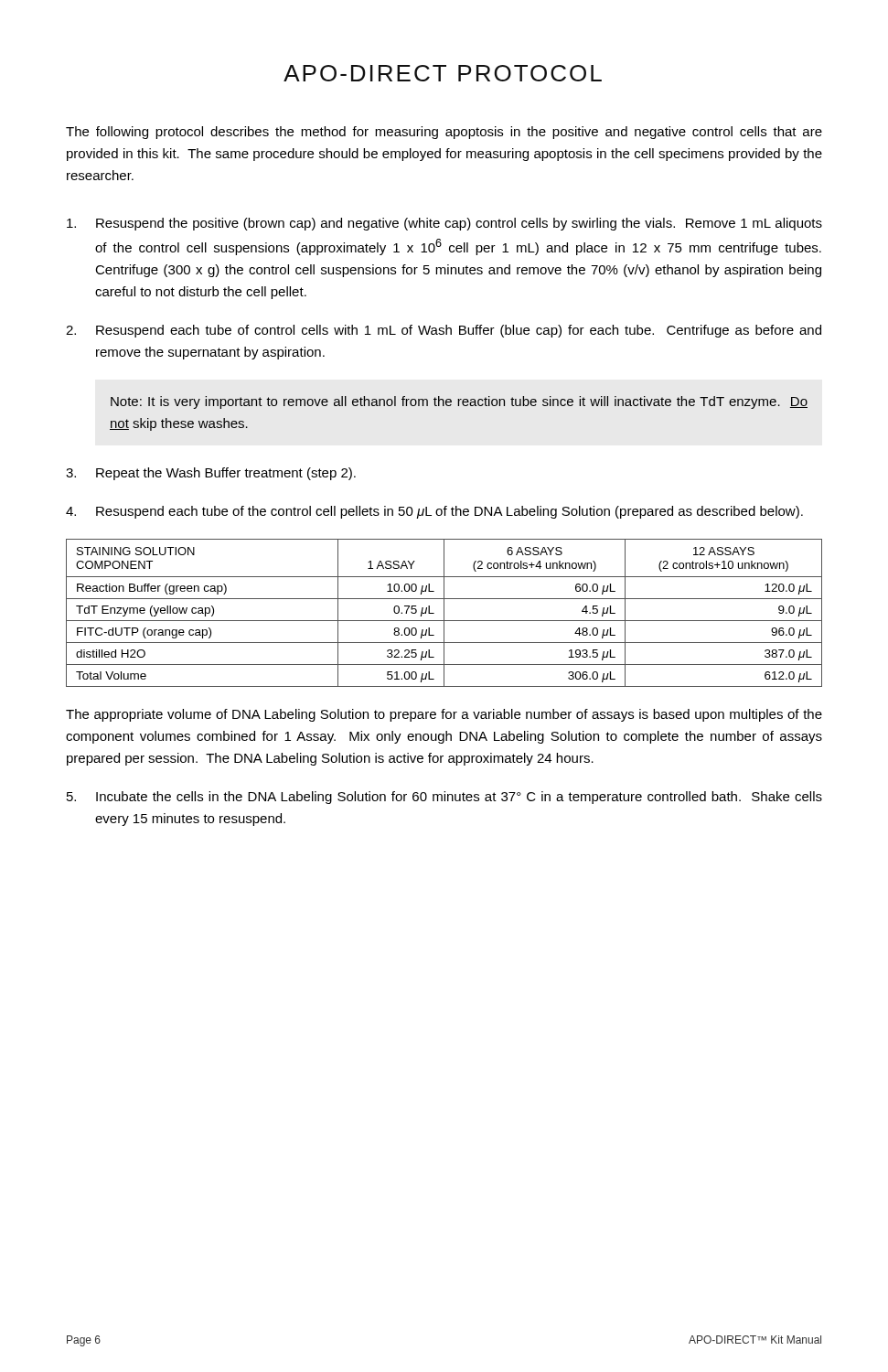
Task: Point to the block beginning "3. Repeat the Wash Buffer treatment"
Action: pyautogui.click(x=211, y=474)
